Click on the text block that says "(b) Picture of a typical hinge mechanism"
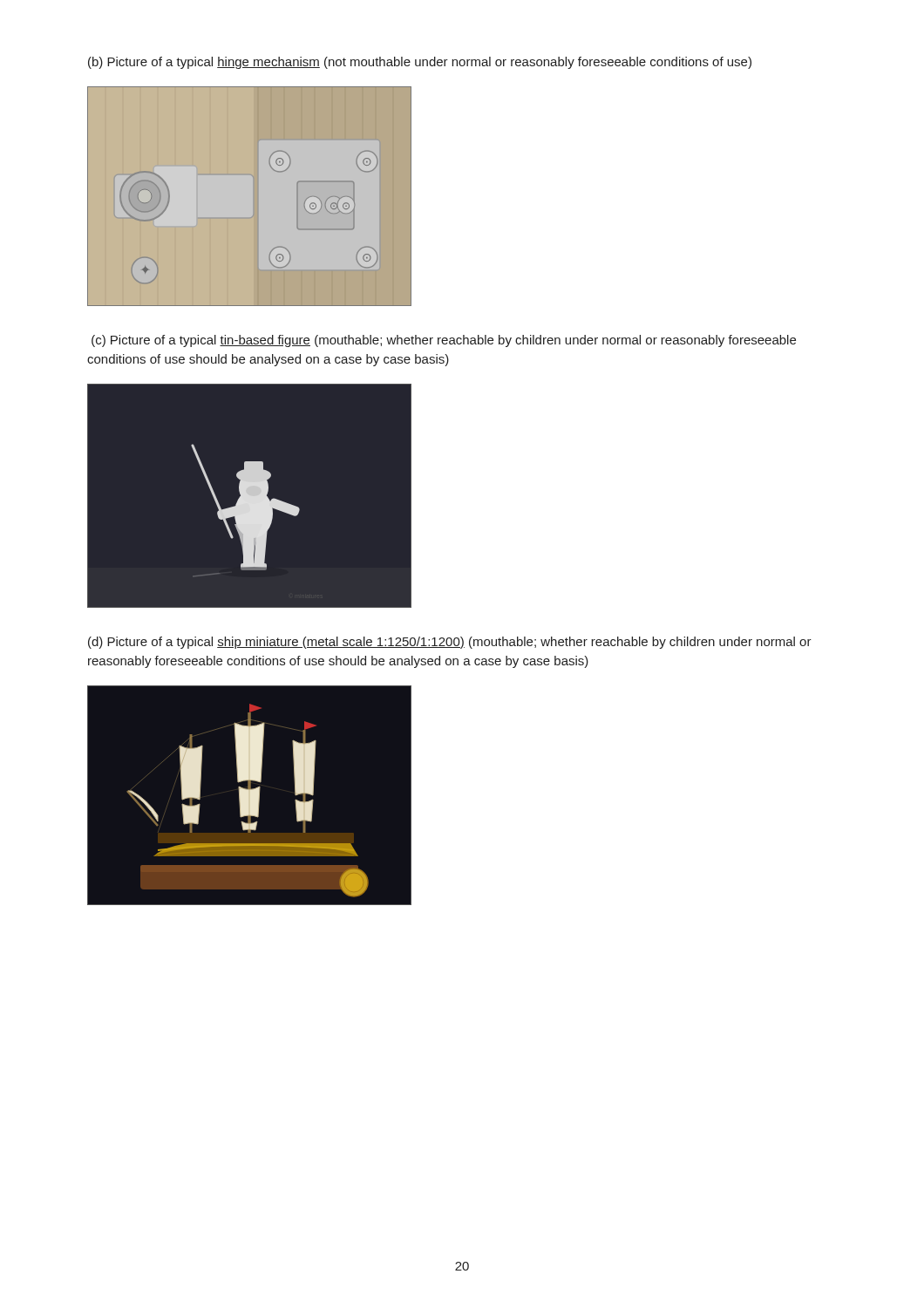Screen dimensions: 1308x924 420,61
